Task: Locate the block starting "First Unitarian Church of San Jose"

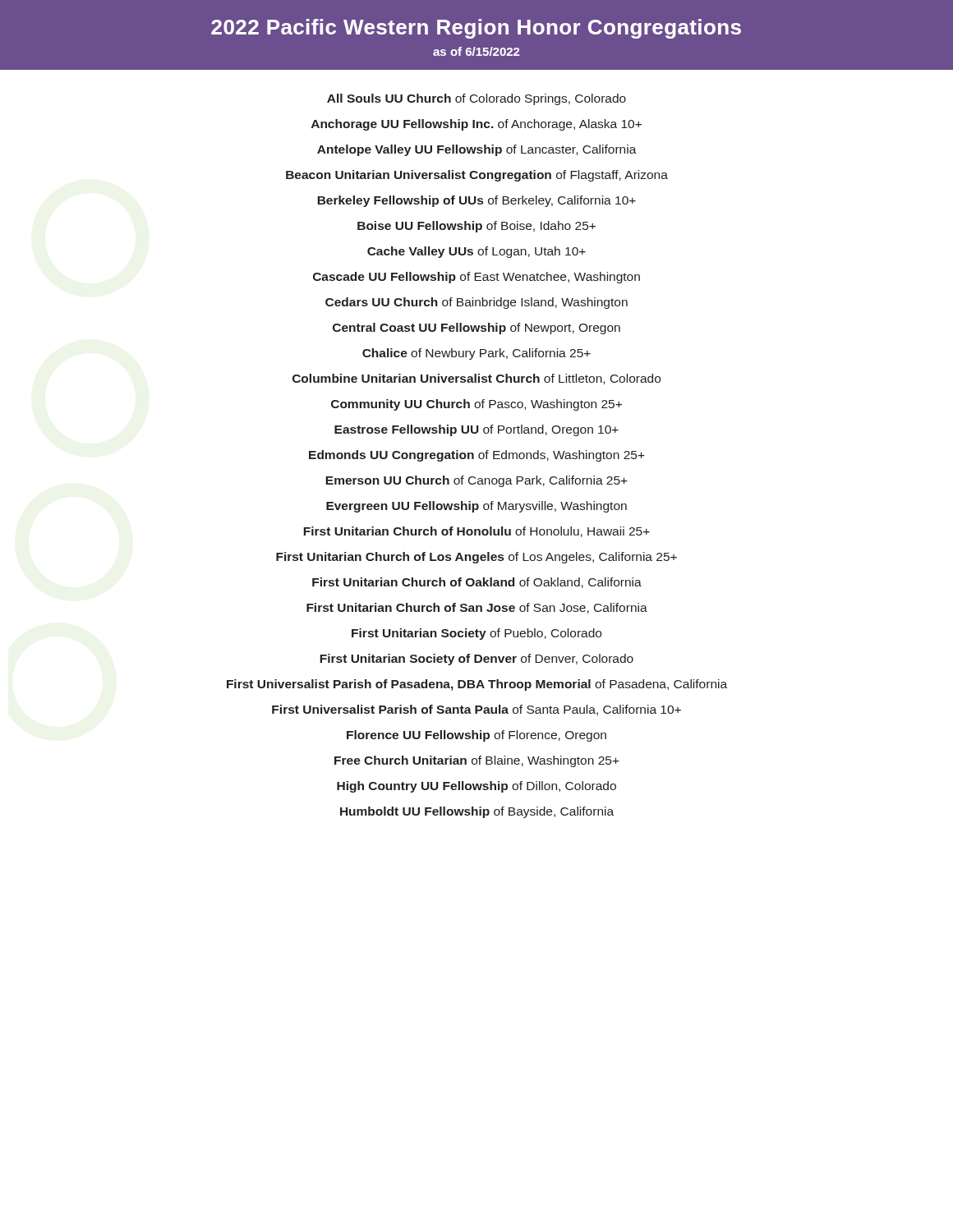Action: 476,607
